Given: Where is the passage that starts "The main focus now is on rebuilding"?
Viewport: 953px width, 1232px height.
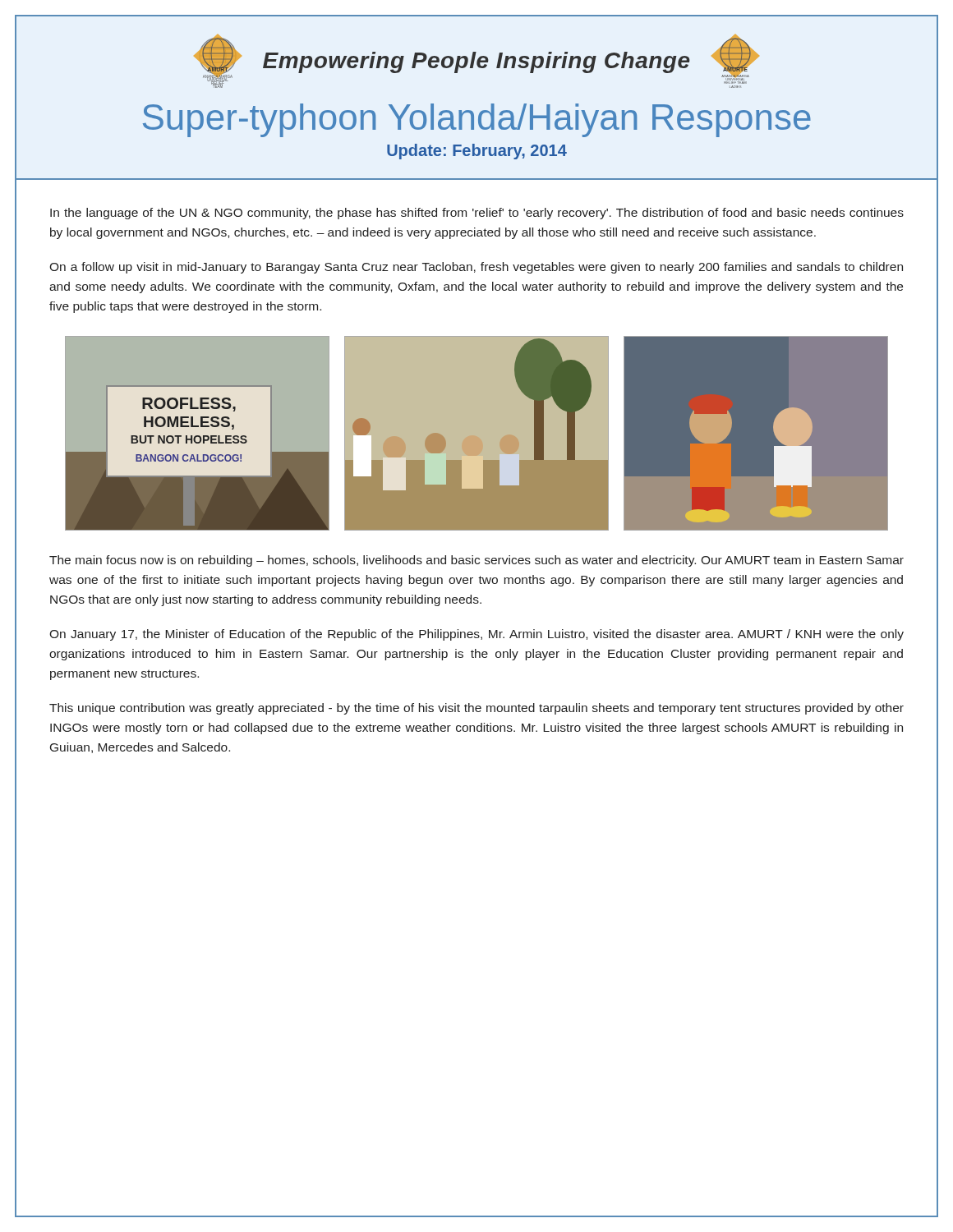Looking at the screenshot, I should pyautogui.click(x=476, y=580).
